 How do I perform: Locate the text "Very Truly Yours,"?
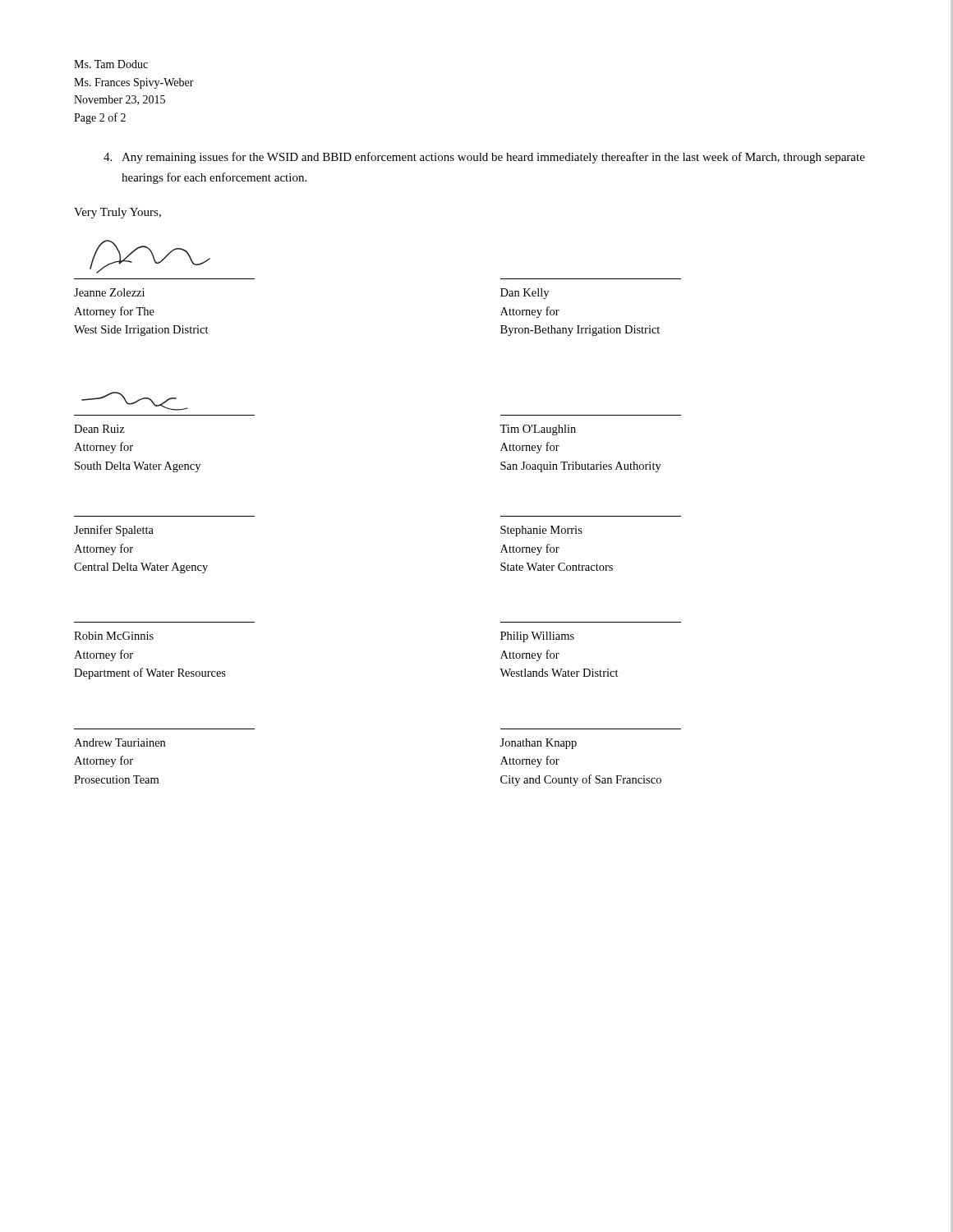point(118,212)
